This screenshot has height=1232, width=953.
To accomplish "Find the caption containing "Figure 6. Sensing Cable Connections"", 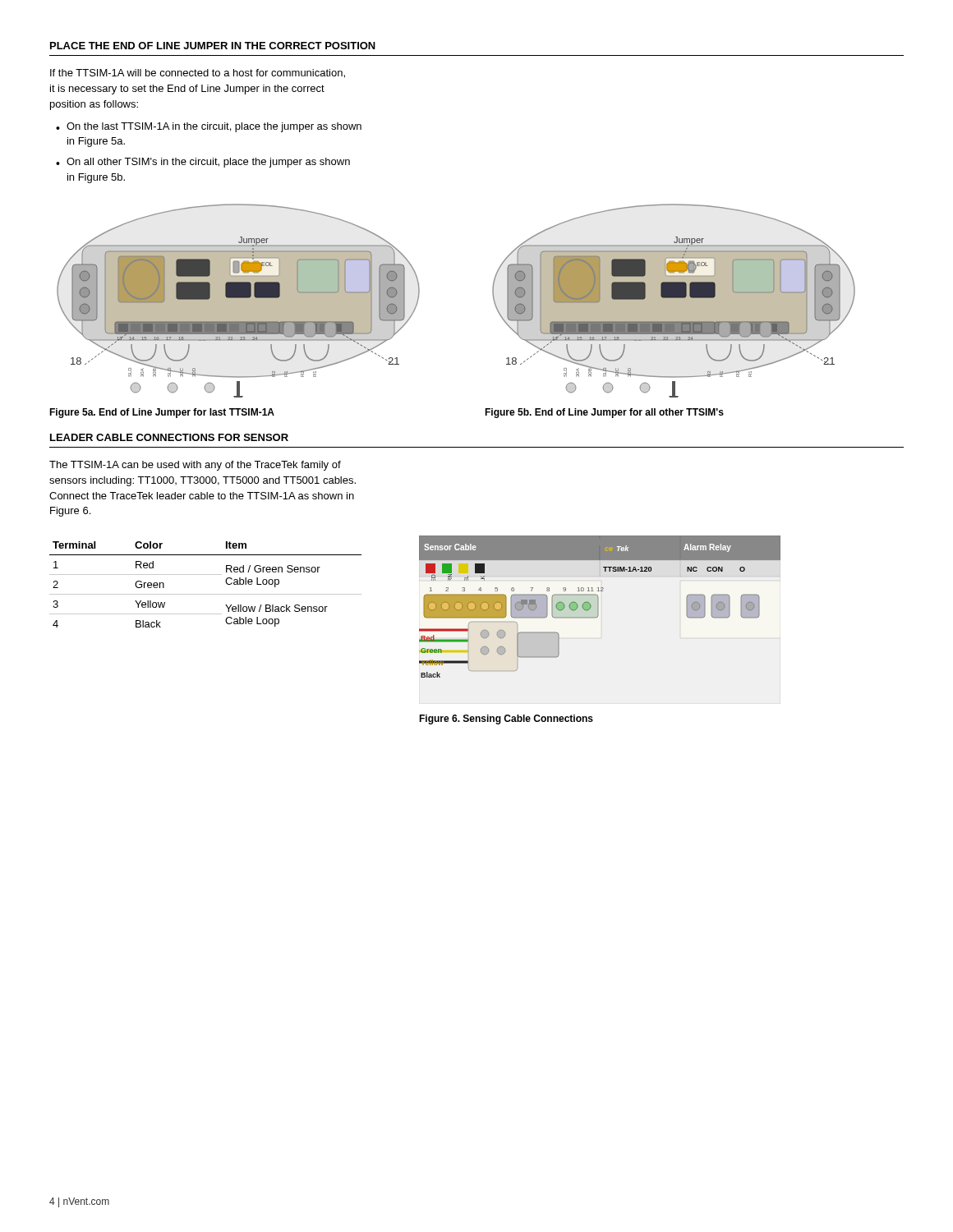I will pos(506,719).
